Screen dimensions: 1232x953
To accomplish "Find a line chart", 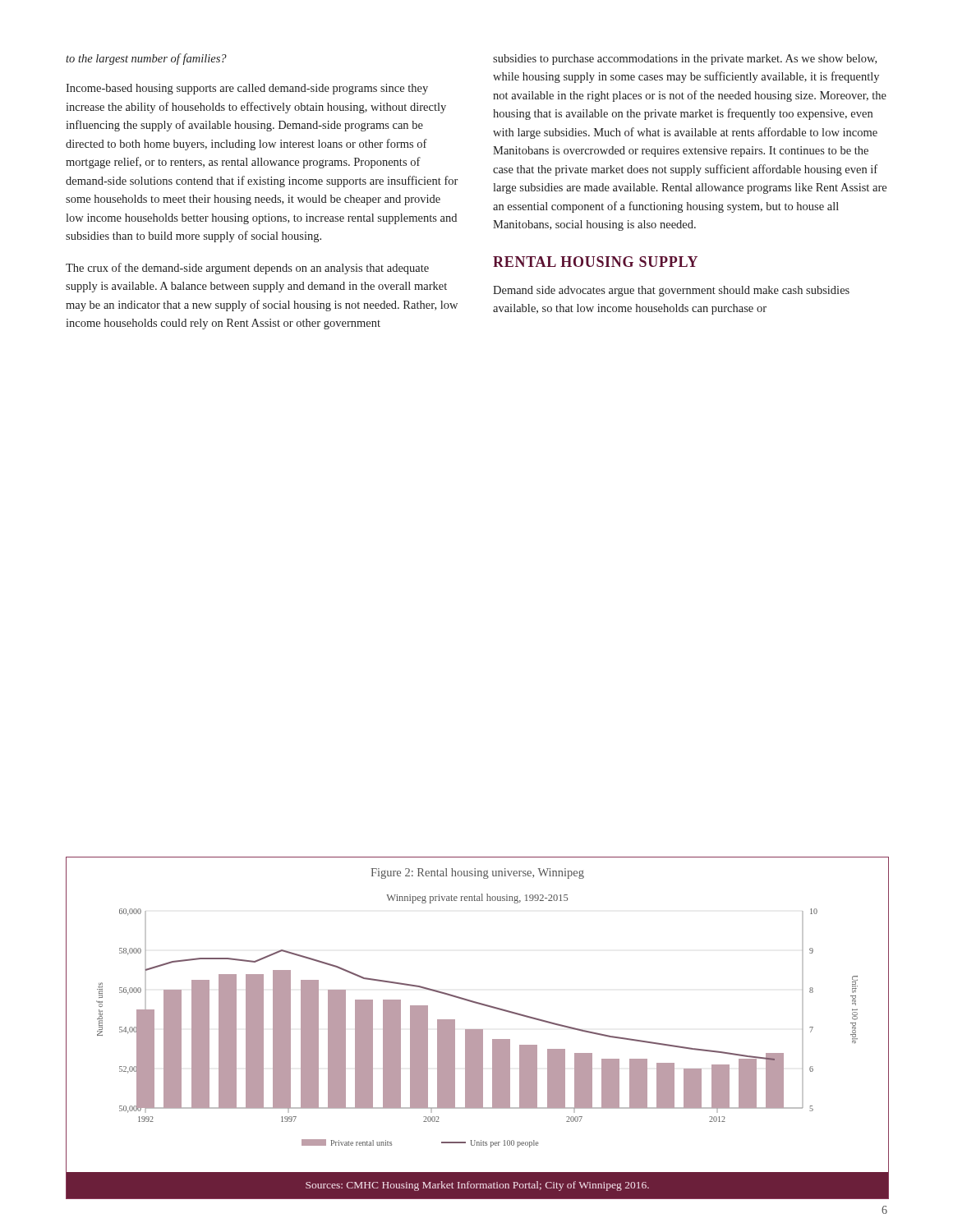I will 477,1026.
